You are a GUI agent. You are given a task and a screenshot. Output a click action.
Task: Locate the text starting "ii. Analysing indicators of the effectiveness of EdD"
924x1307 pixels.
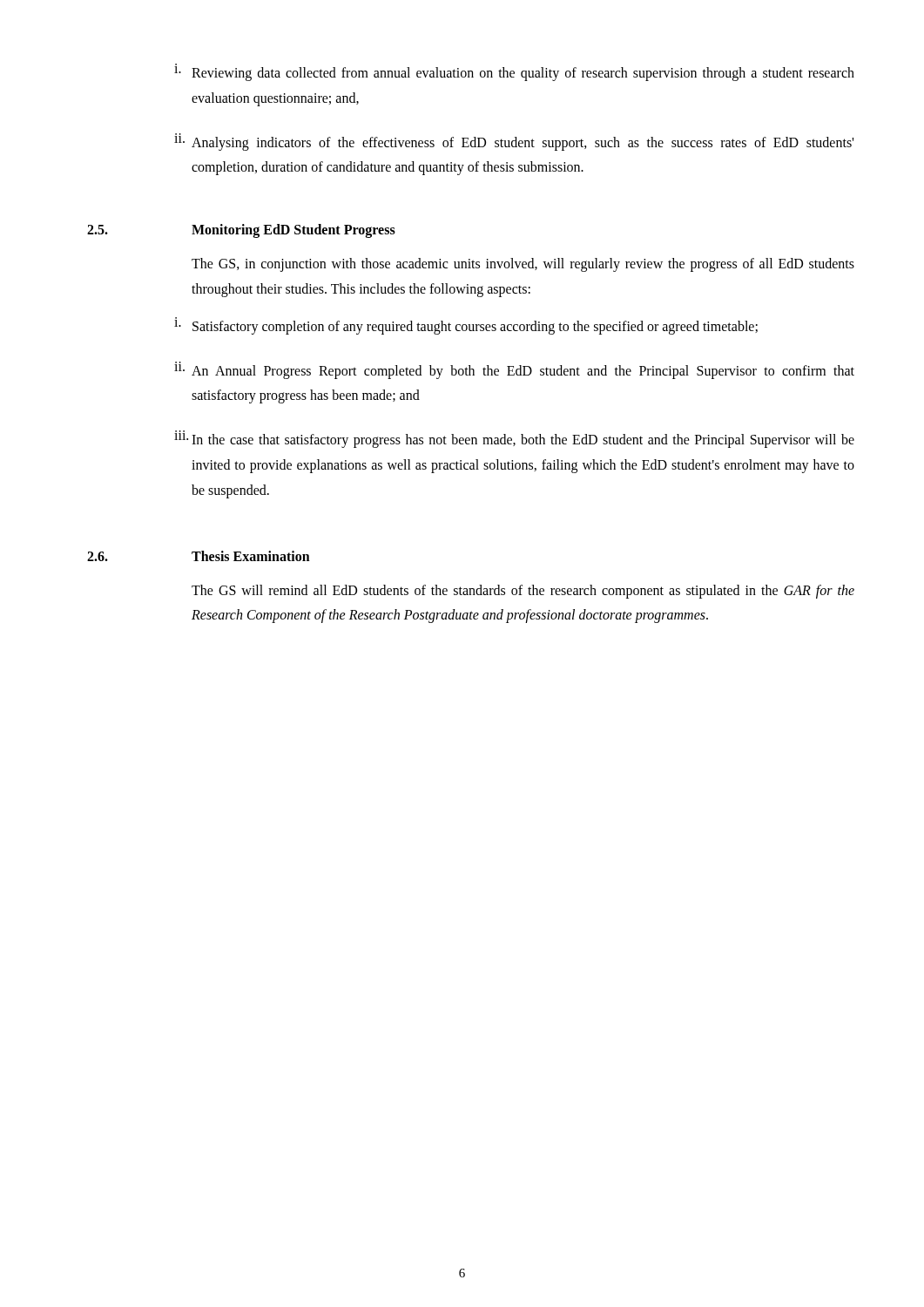point(471,155)
